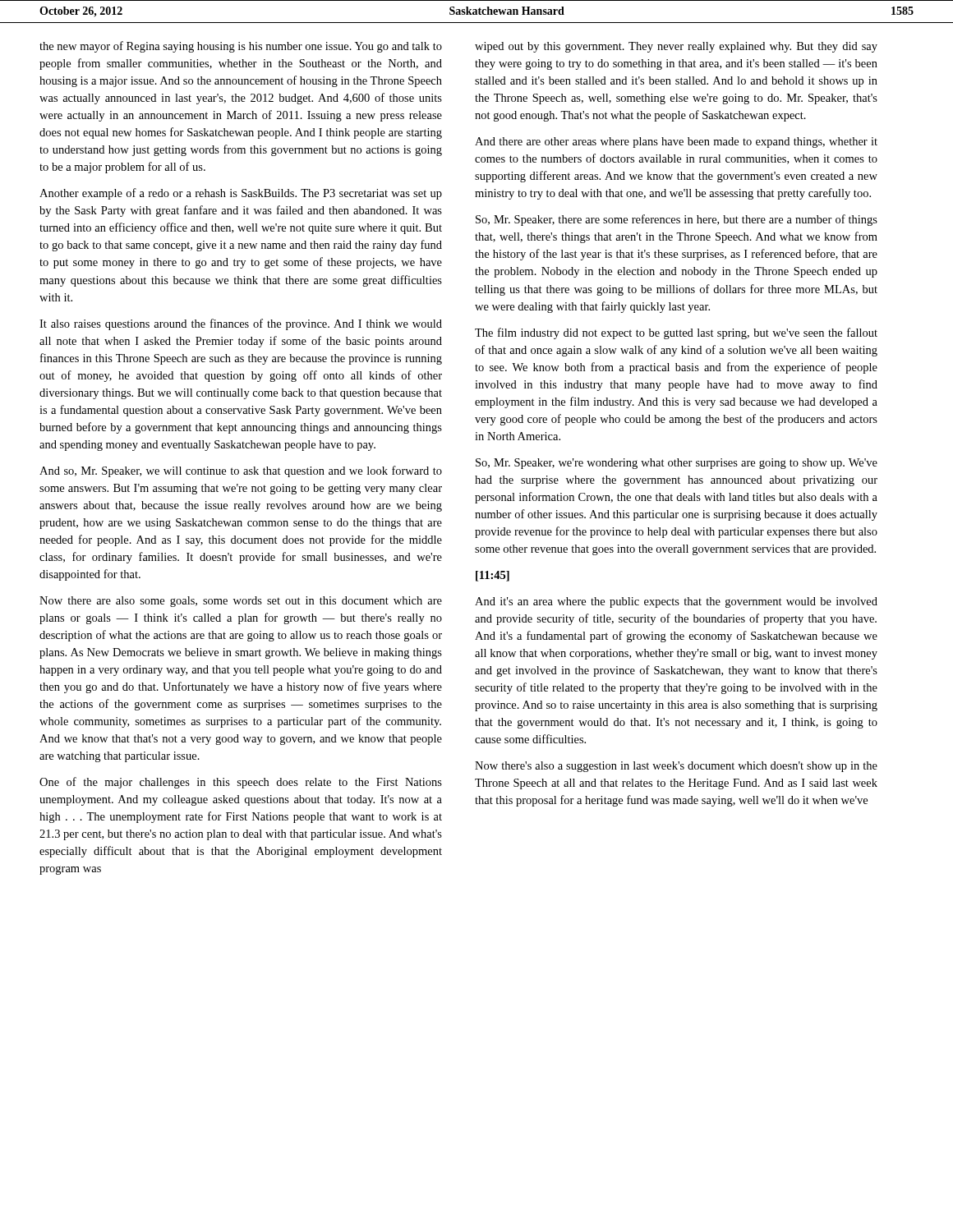This screenshot has width=953, height=1232.
Task: Select the text block that reads "Now there are also"
Action: (241, 678)
